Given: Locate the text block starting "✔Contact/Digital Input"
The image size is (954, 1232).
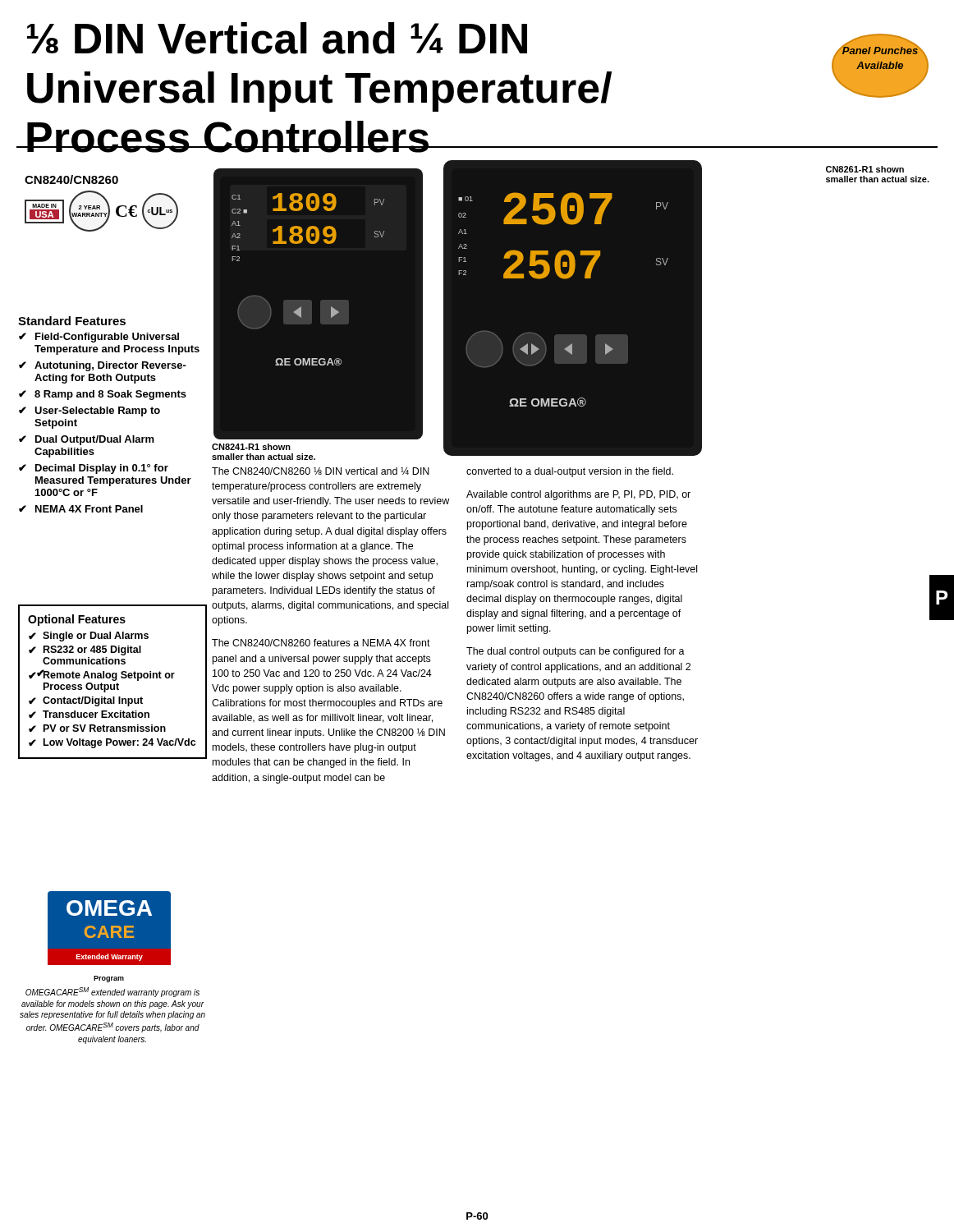Looking at the screenshot, I should [x=85, y=701].
